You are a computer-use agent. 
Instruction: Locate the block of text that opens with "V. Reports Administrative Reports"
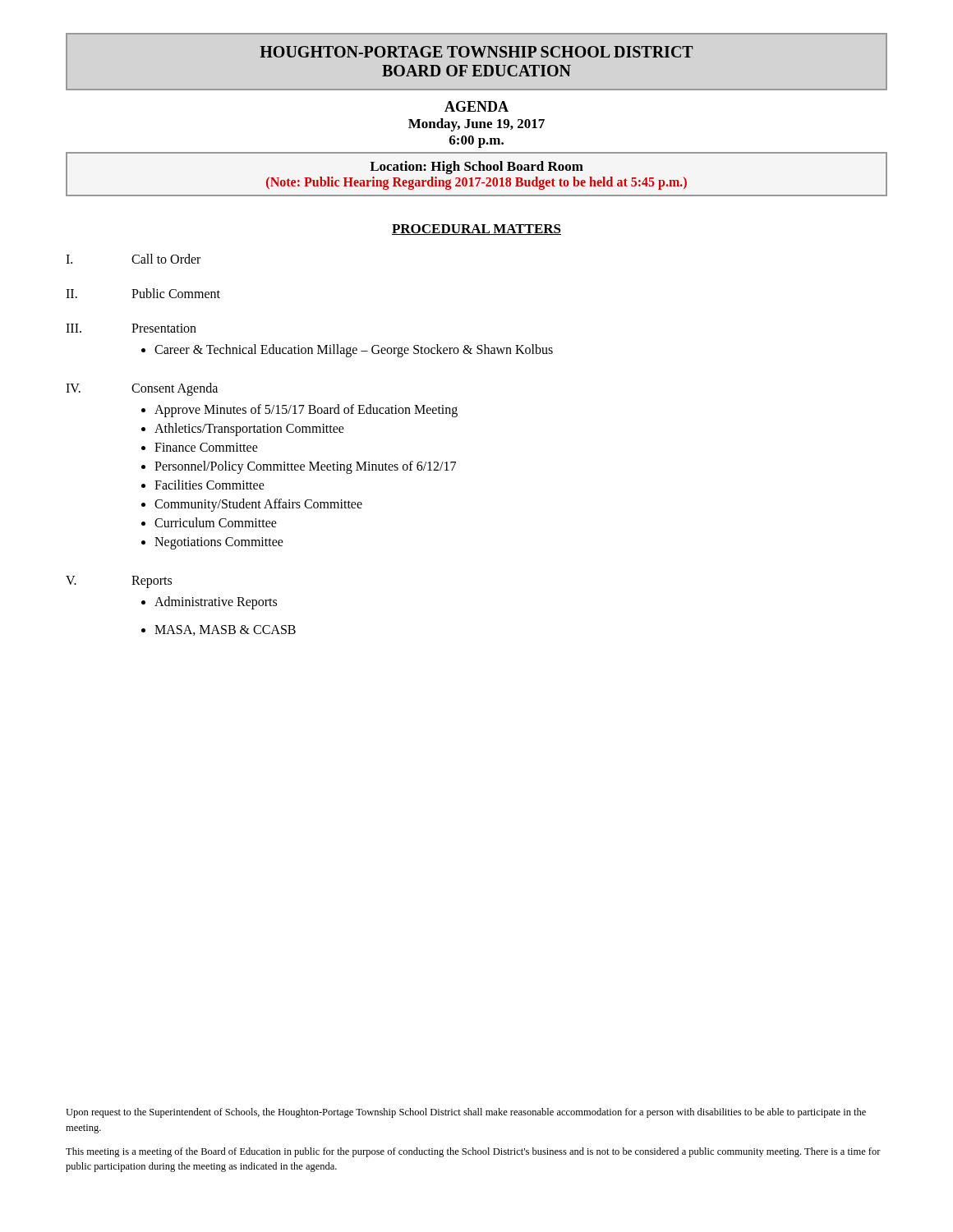(181, 606)
